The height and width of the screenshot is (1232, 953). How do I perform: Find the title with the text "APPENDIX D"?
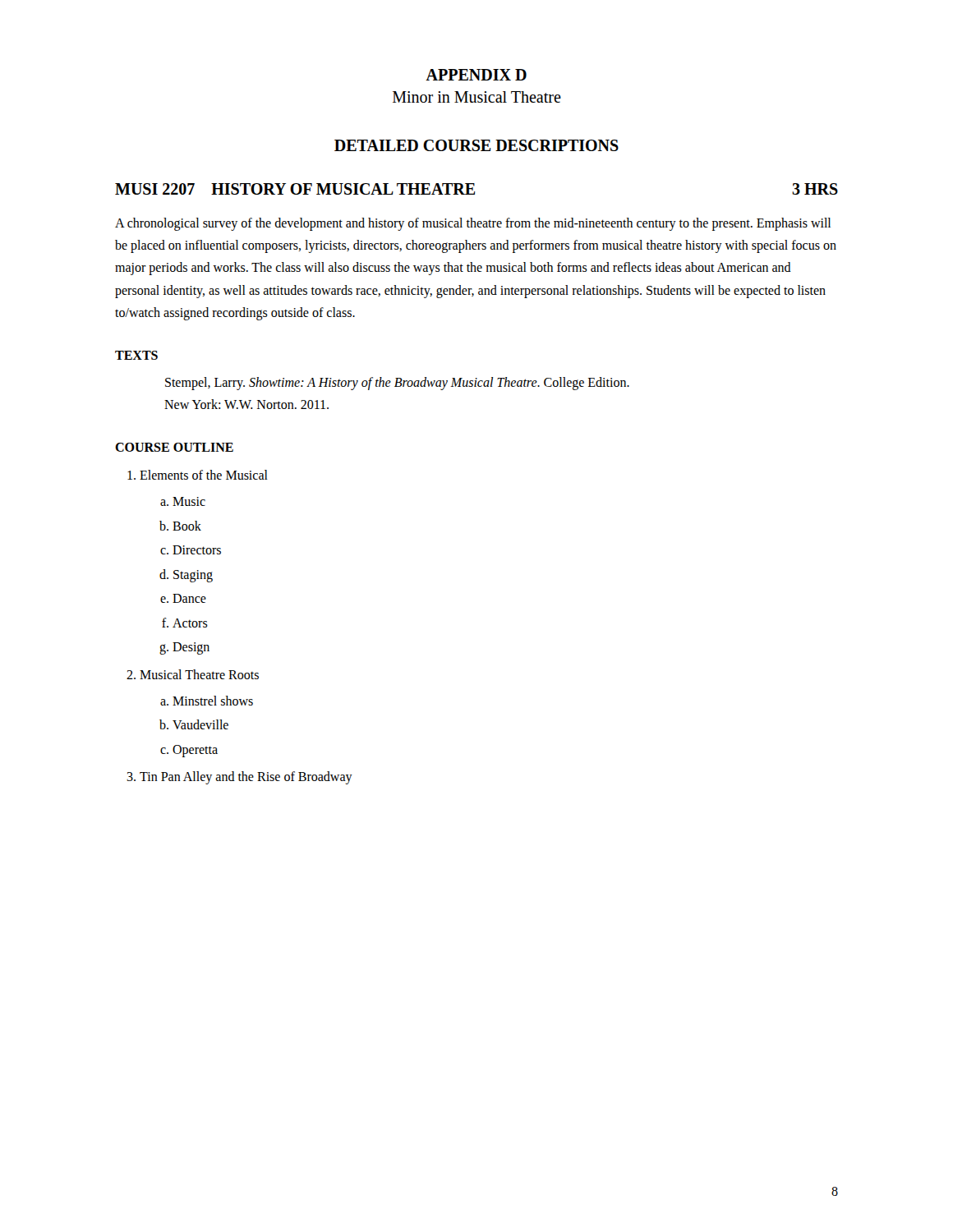[476, 75]
